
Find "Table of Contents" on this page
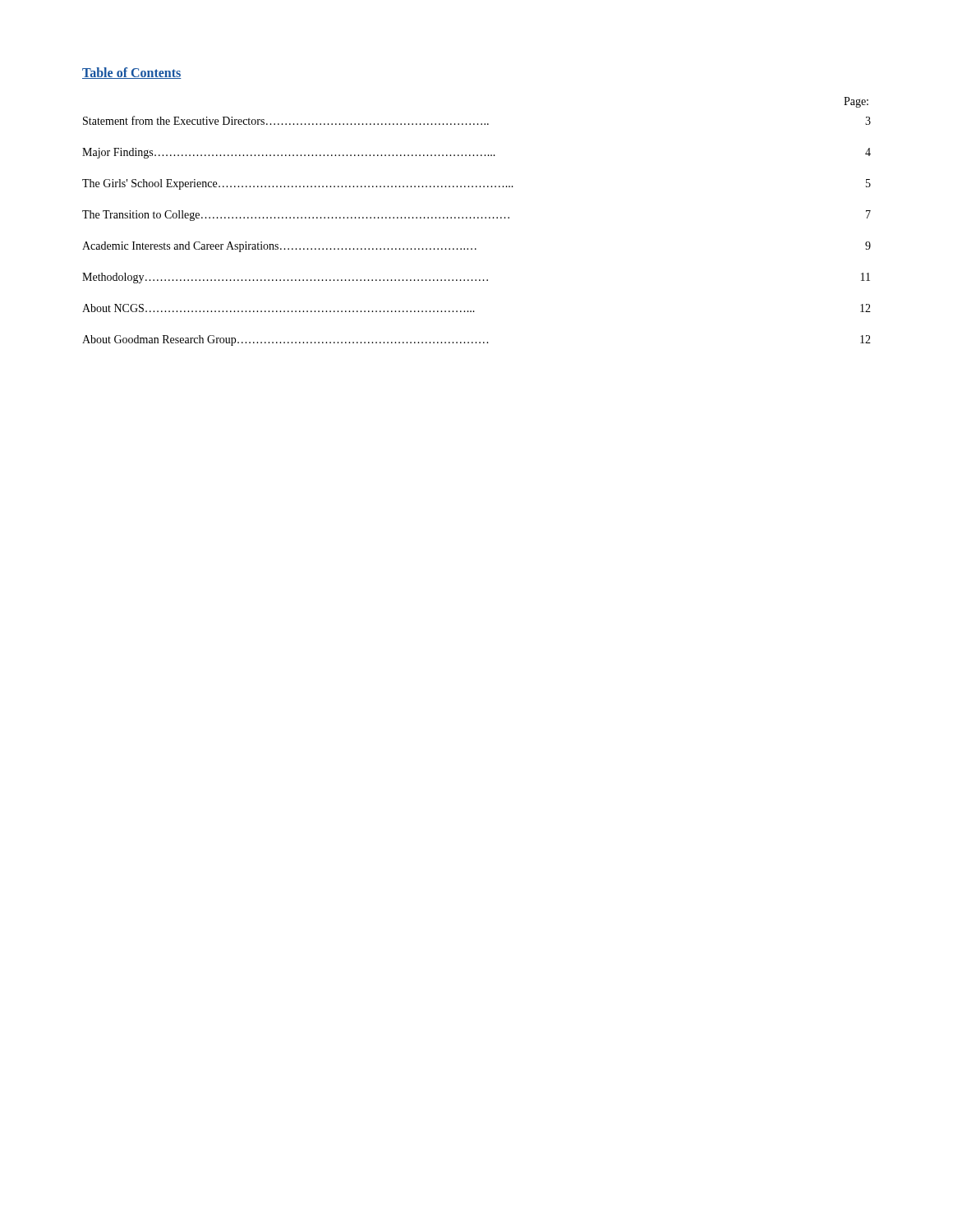(x=132, y=73)
